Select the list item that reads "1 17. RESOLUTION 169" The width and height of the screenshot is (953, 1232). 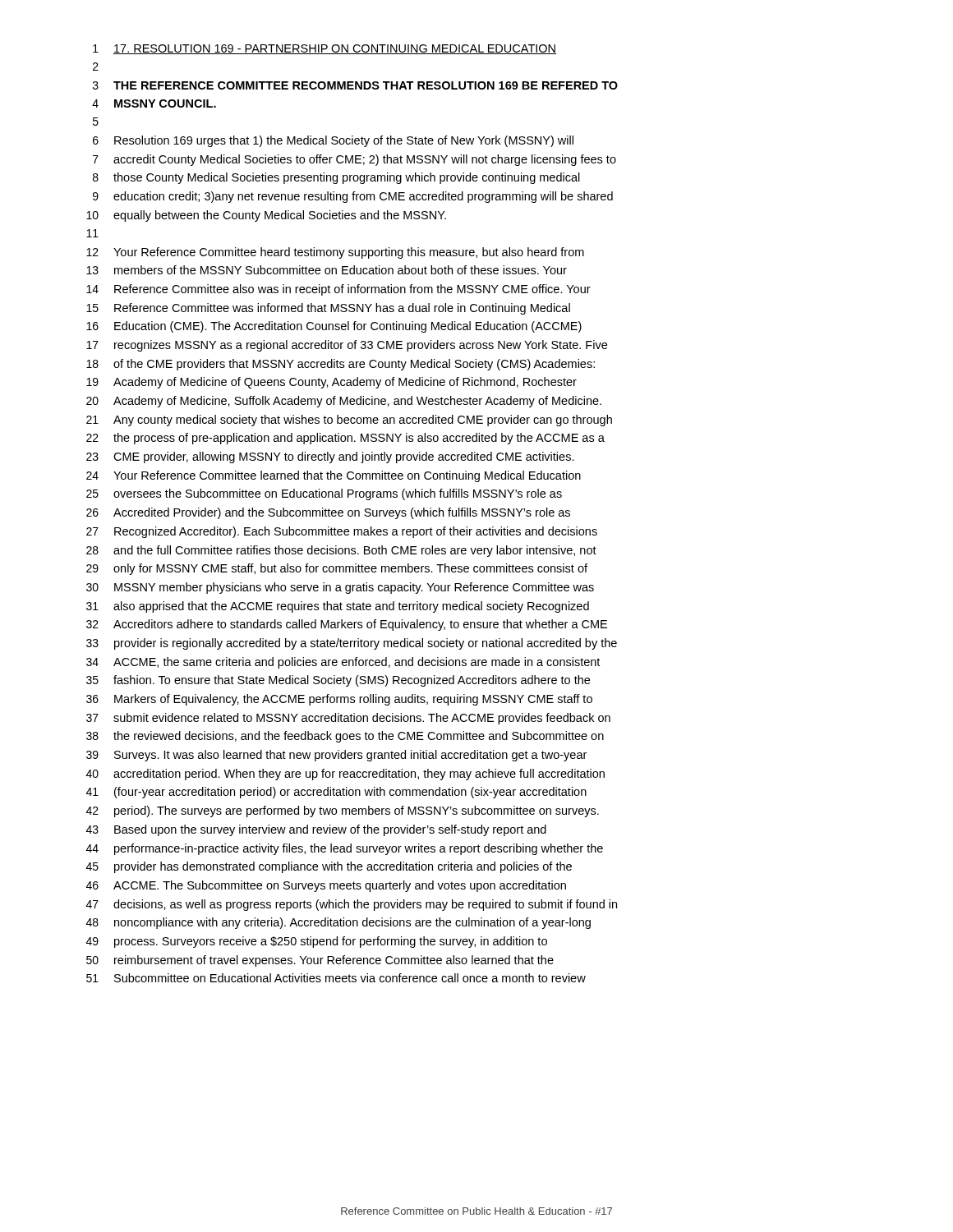(481, 49)
